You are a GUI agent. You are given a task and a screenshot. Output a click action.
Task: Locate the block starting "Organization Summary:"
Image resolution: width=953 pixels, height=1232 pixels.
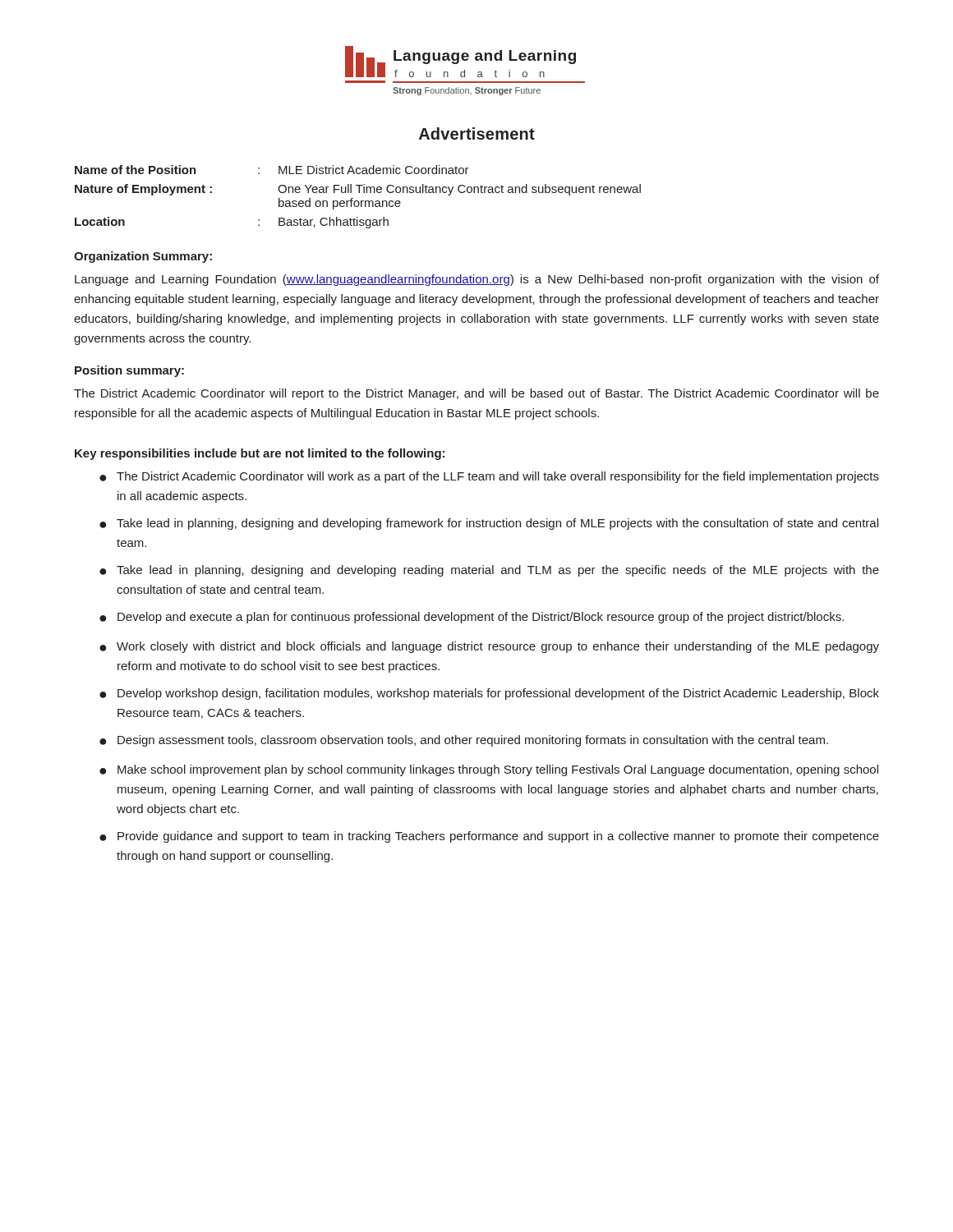(x=143, y=256)
